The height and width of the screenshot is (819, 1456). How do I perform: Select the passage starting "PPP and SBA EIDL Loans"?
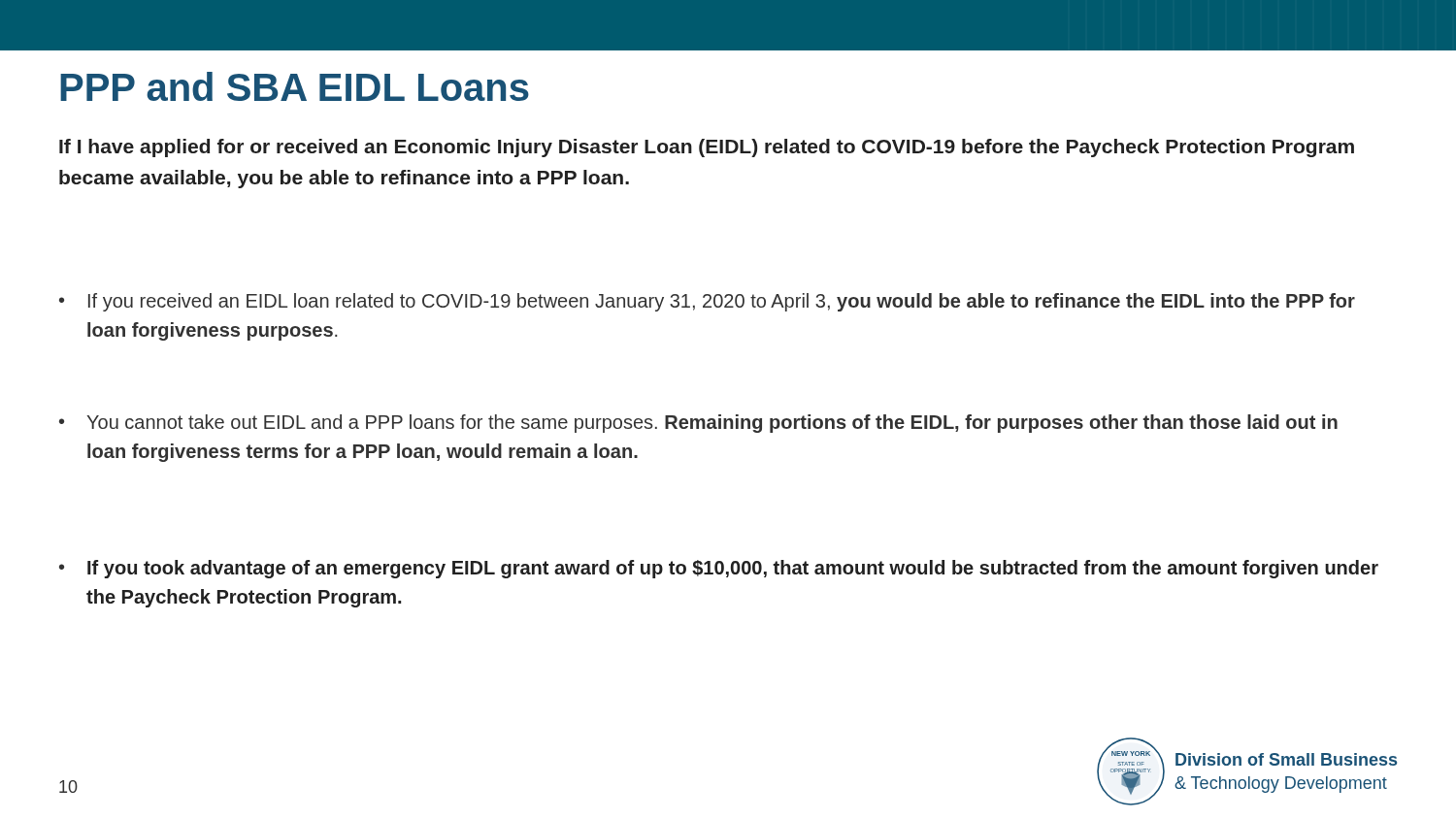click(294, 87)
